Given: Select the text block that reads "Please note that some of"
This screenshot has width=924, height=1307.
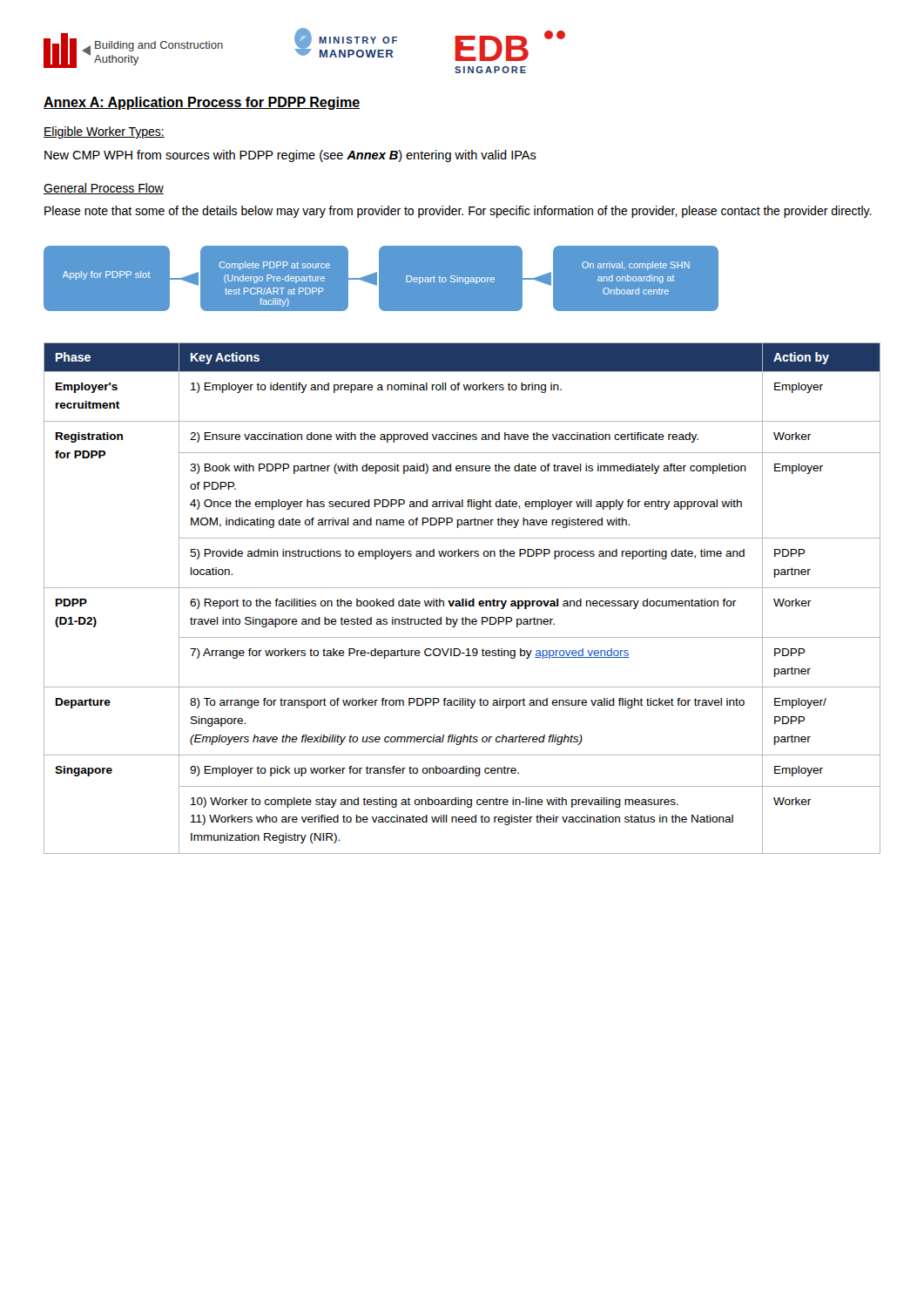Looking at the screenshot, I should click(458, 211).
